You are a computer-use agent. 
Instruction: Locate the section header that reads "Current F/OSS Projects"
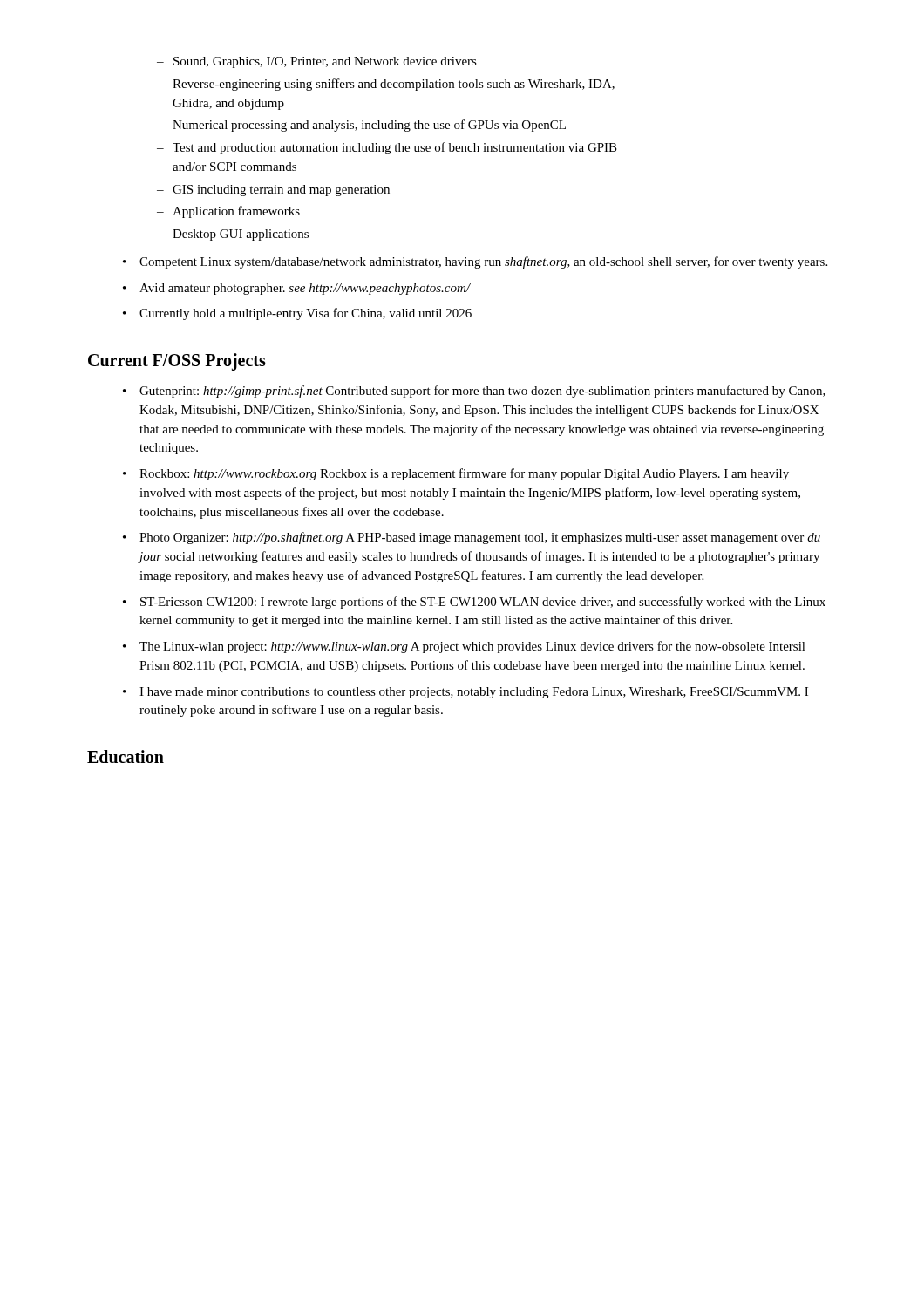pos(176,360)
